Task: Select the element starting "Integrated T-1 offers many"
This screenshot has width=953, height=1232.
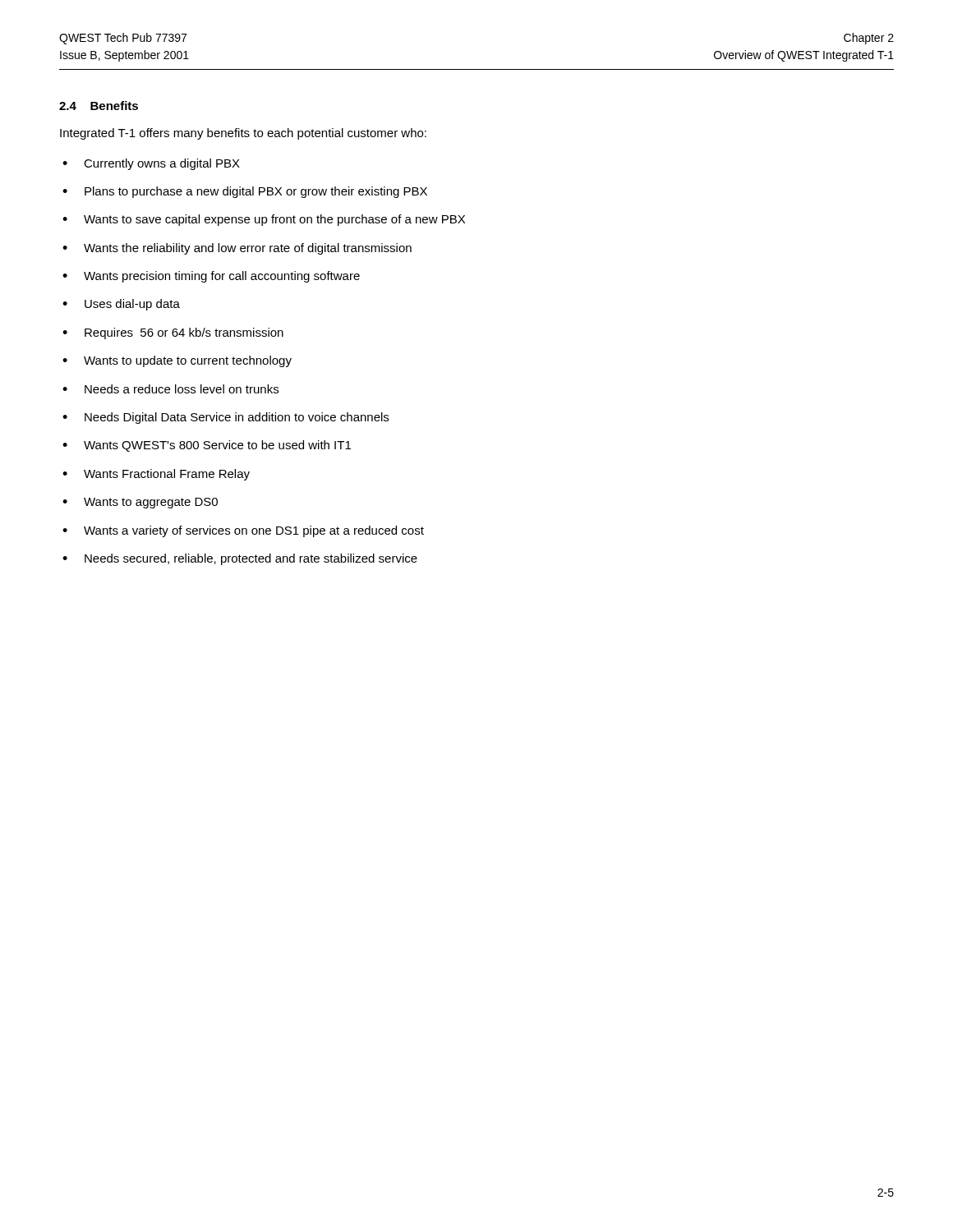Action: pyautogui.click(x=243, y=133)
